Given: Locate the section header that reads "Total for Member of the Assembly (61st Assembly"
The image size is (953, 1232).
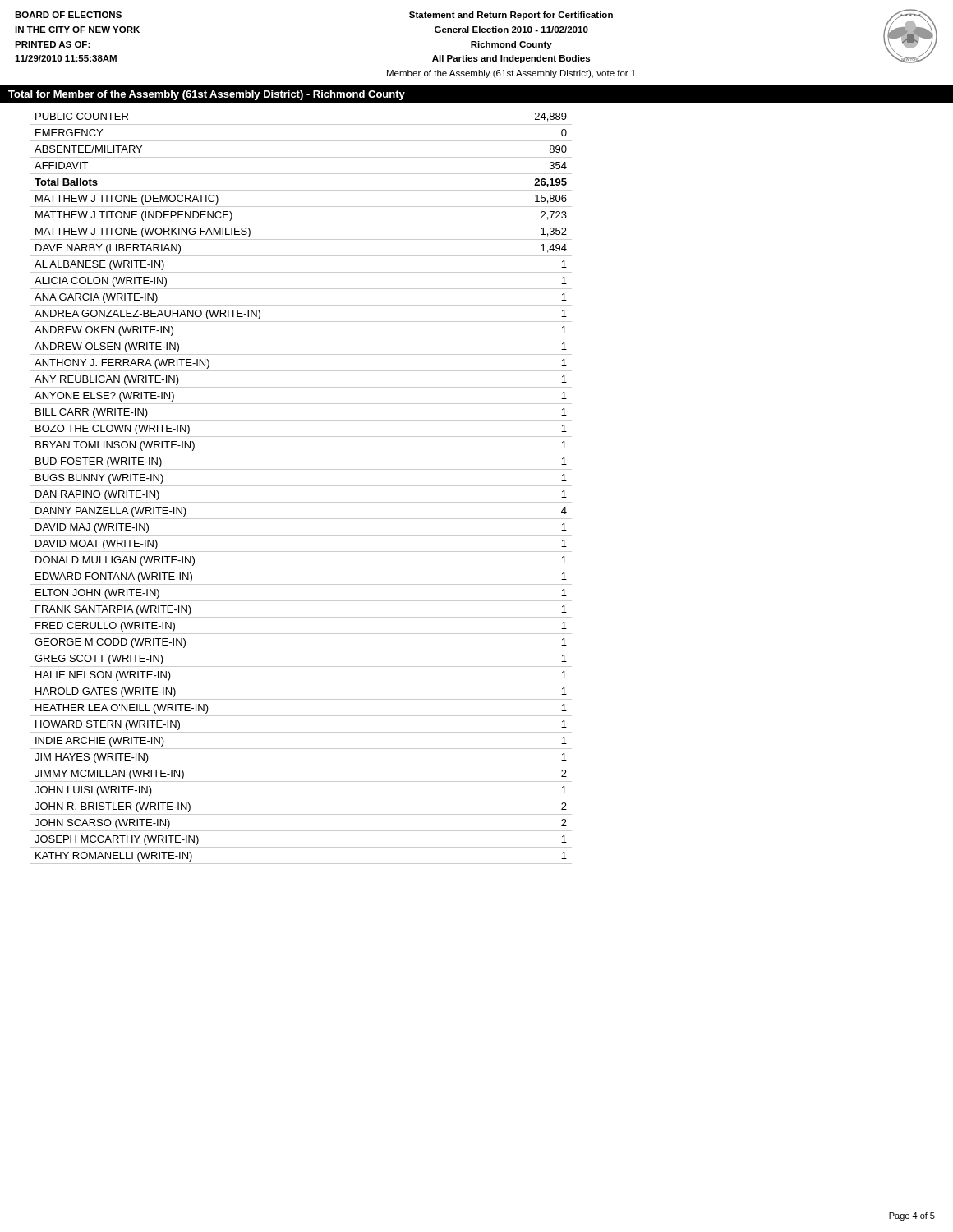Looking at the screenshot, I should pos(207,94).
